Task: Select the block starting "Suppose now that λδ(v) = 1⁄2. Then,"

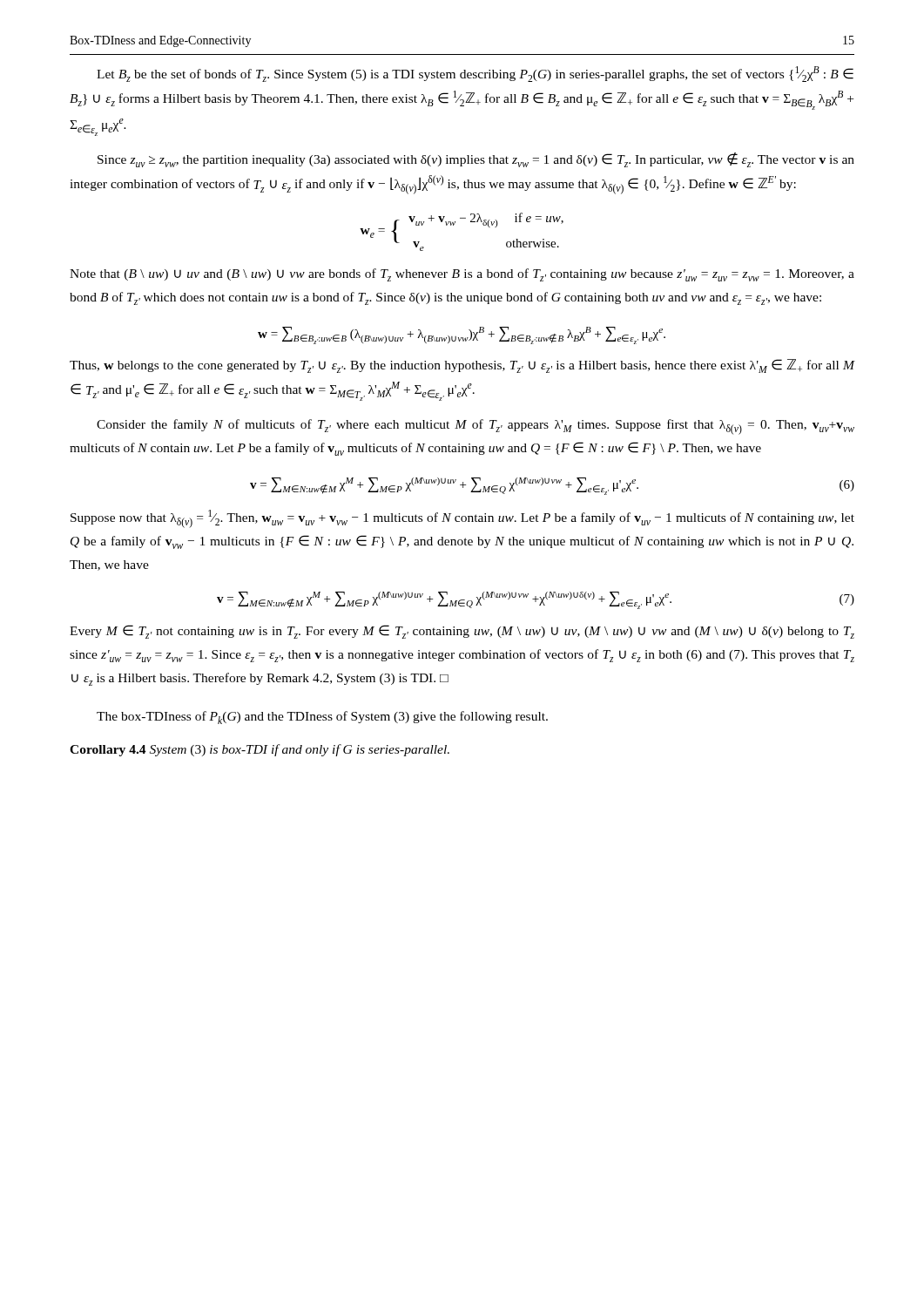Action: pyautogui.click(x=462, y=541)
